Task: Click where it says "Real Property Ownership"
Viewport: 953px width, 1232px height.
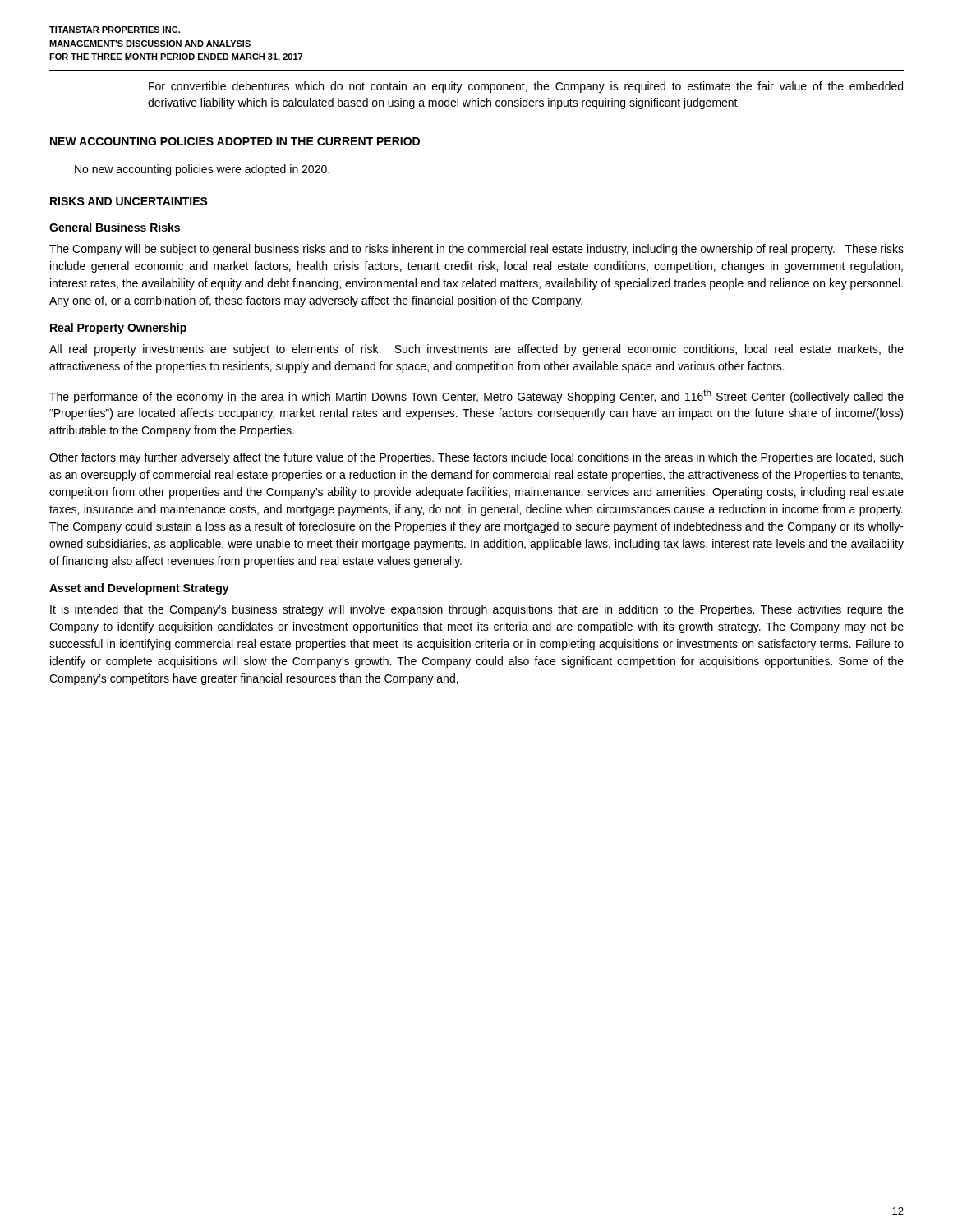Action: [x=118, y=327]
